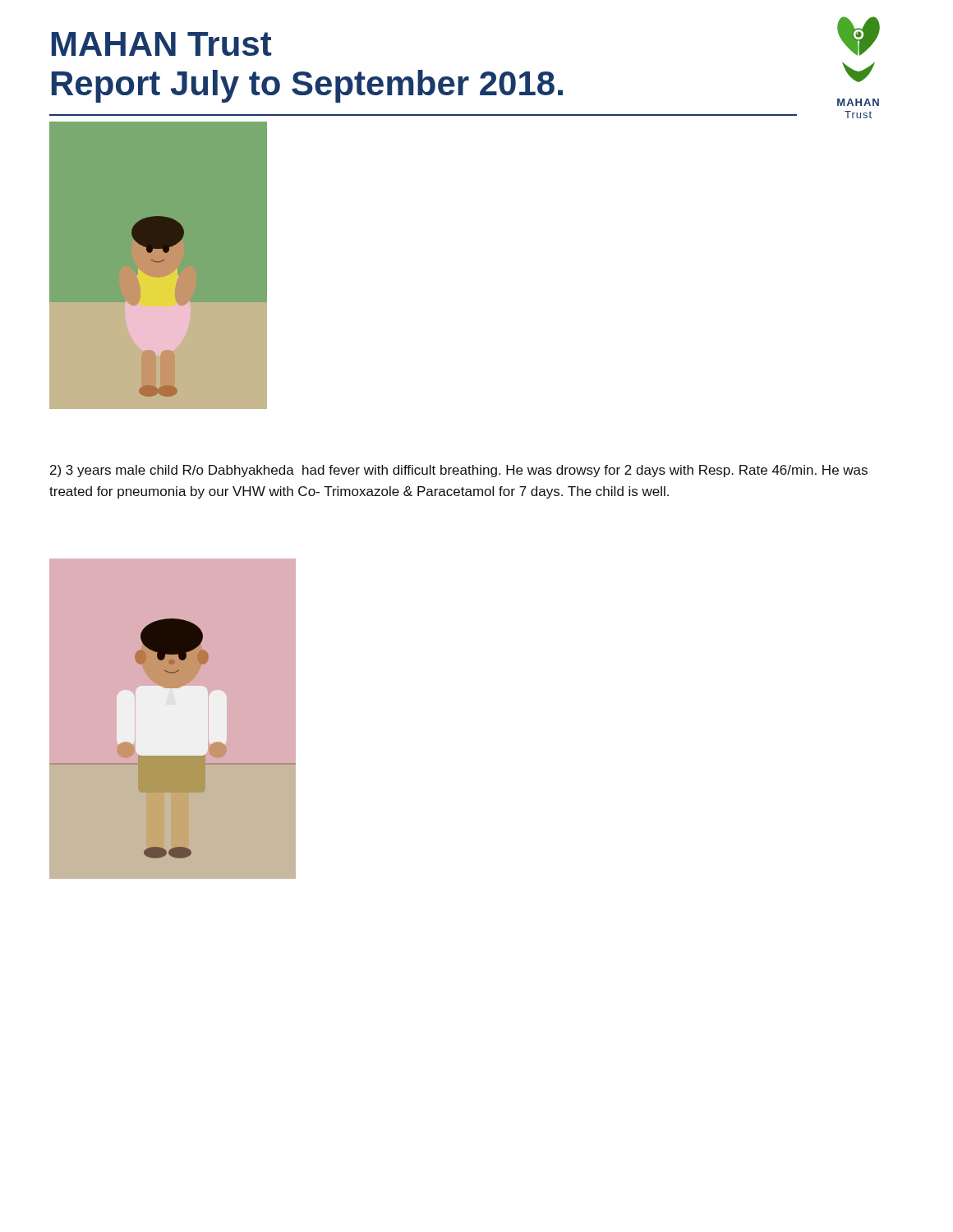This screenshot has height=1232, width=953.
Task: Click on the text block containing "2) 3 years male"
Action: point(459,481)
